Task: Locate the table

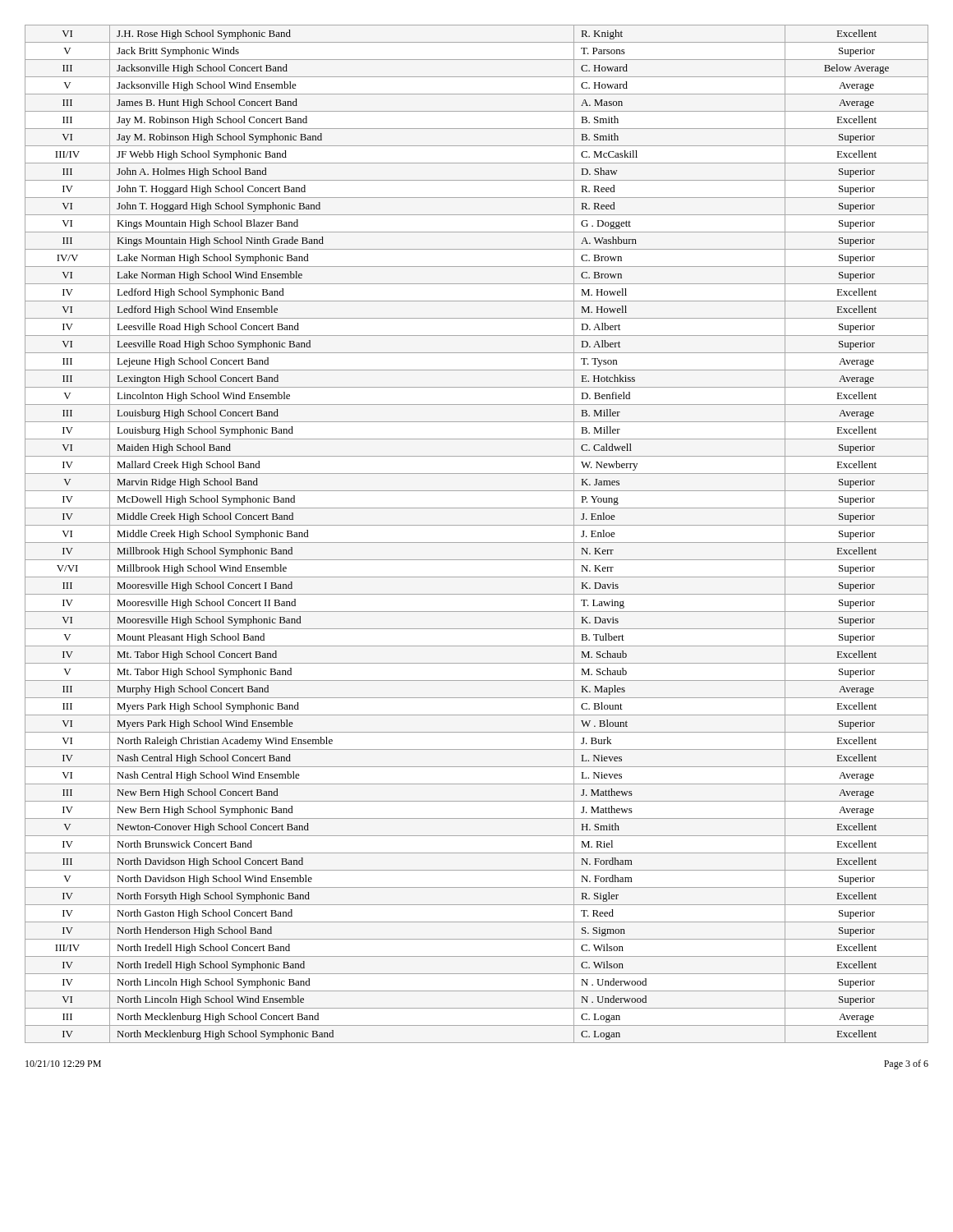Action: pos(476,534)
